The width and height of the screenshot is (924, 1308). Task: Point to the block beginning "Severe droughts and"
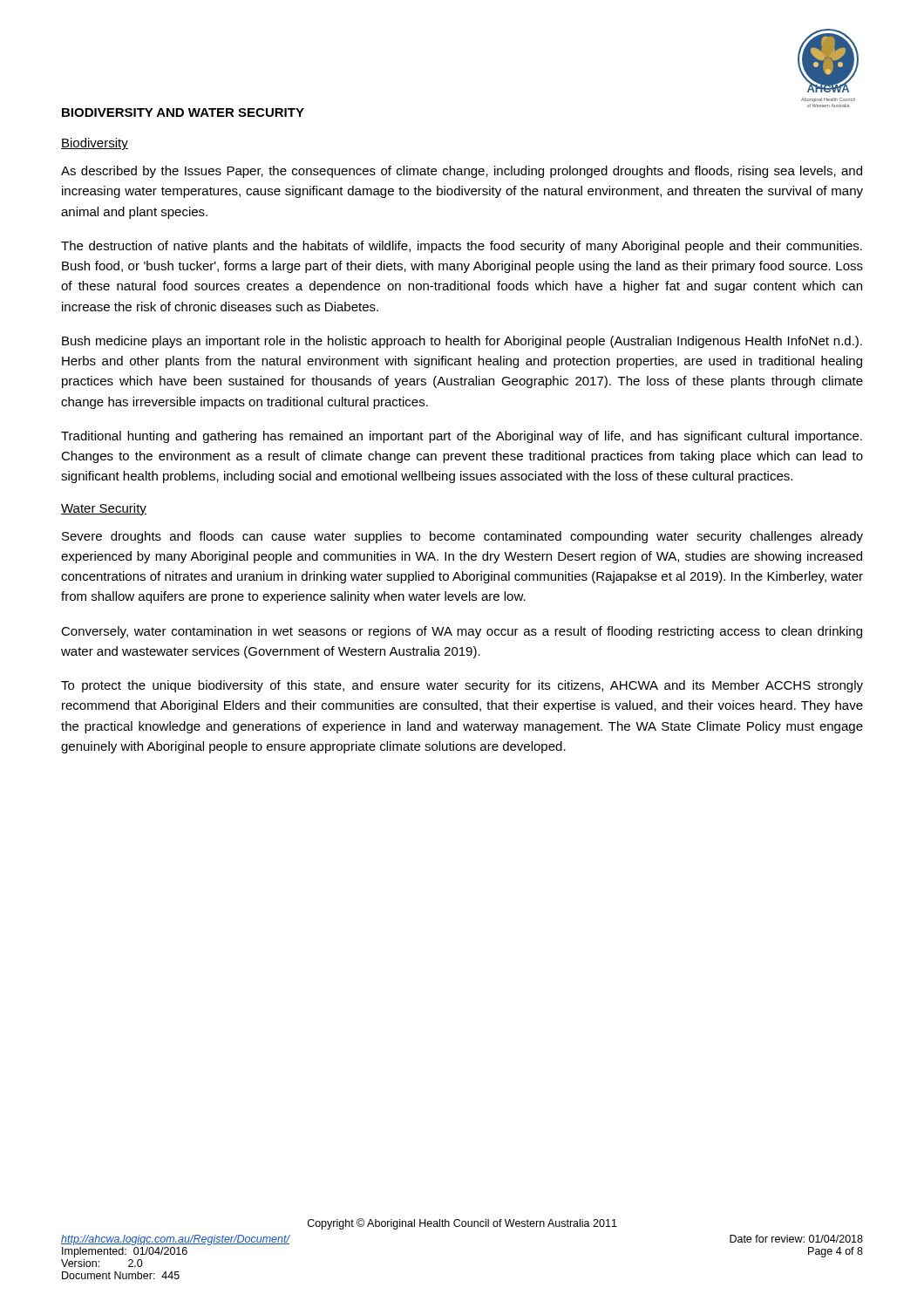click(x=462, y=566)
